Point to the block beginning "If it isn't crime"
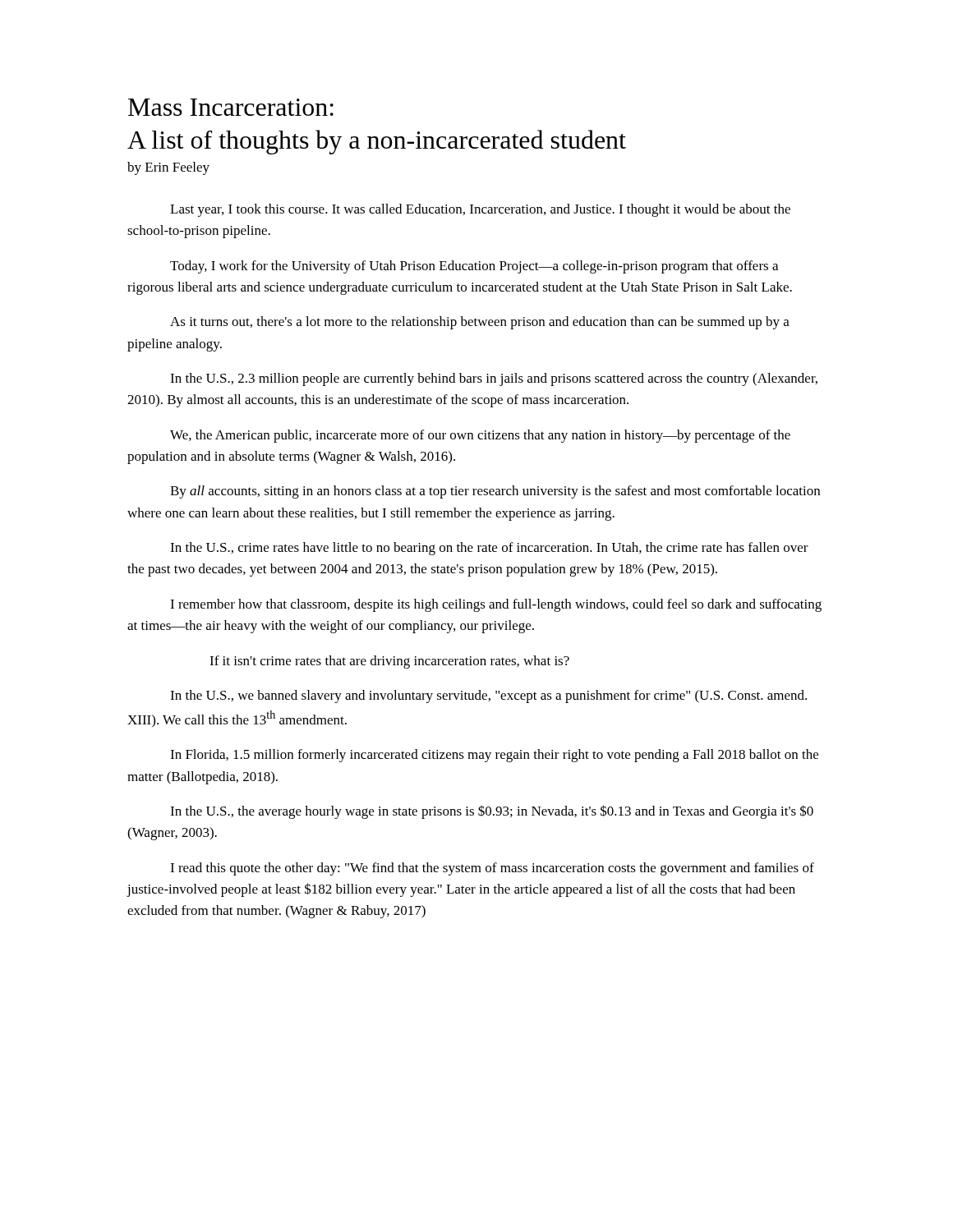The height and width of the screenshot is (1232, 953). coord(390,660)
